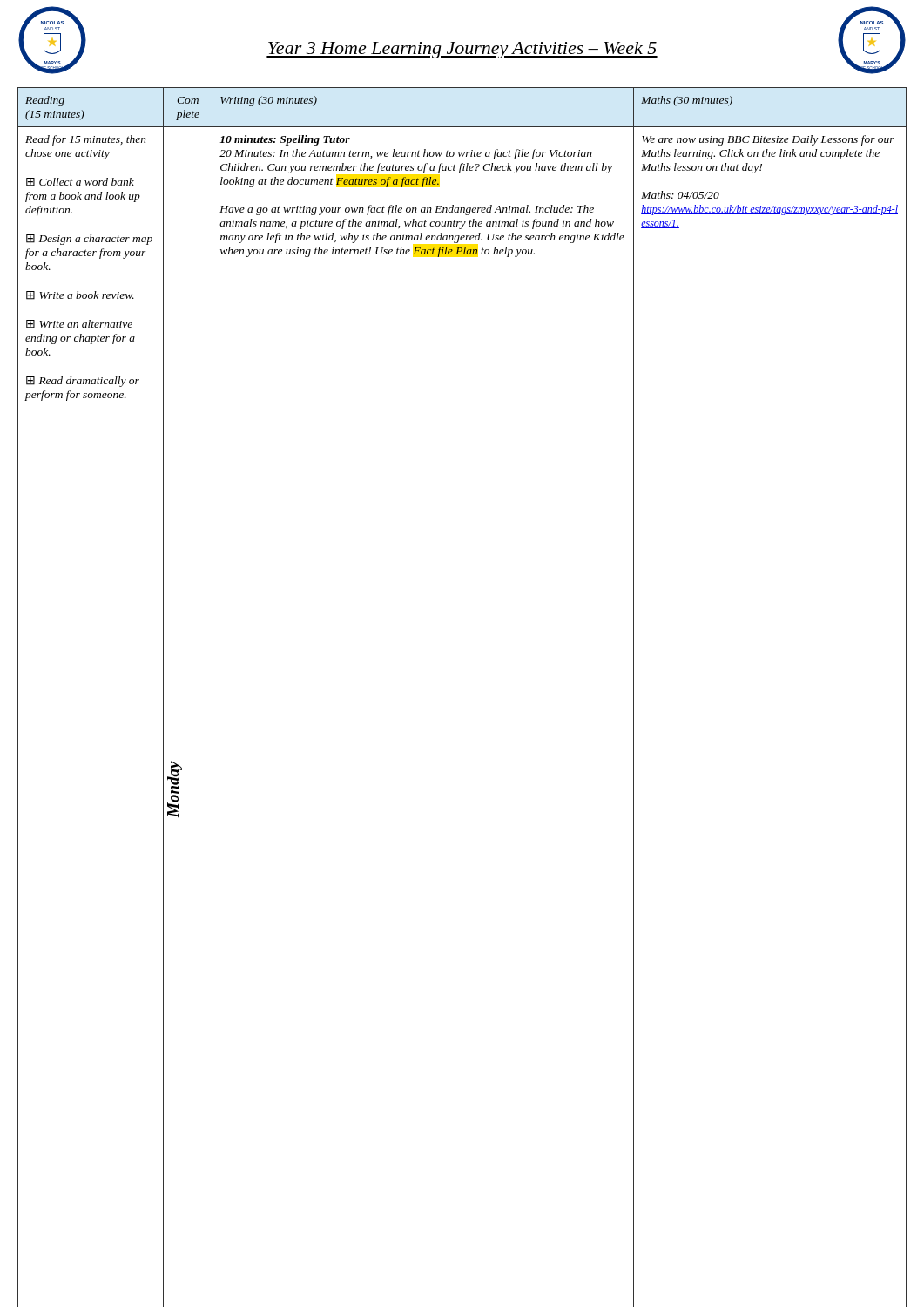Locate a table
924x1307 pixels.
tap(462, 697)
